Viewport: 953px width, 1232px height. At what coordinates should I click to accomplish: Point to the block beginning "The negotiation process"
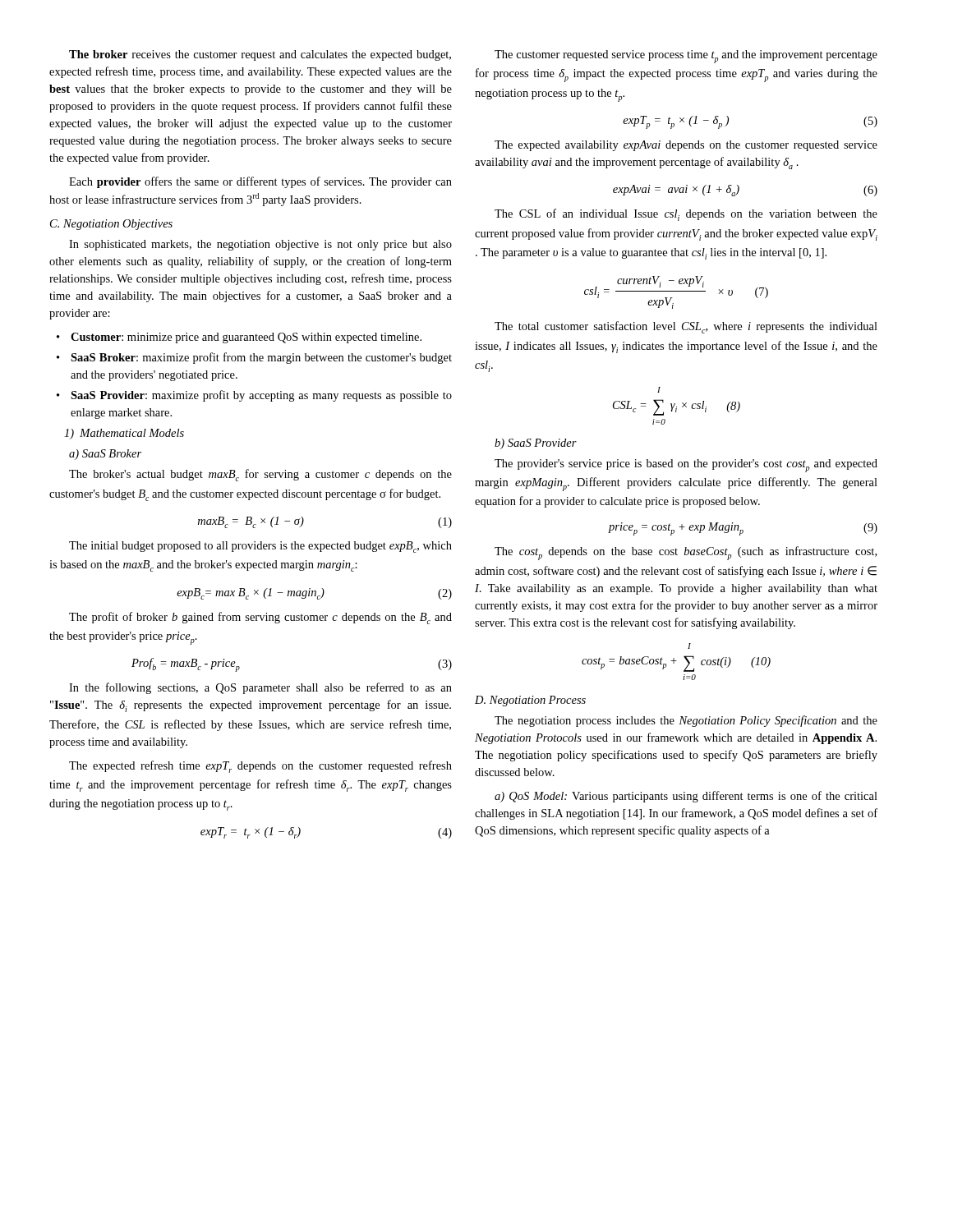(x=676, y=747)
